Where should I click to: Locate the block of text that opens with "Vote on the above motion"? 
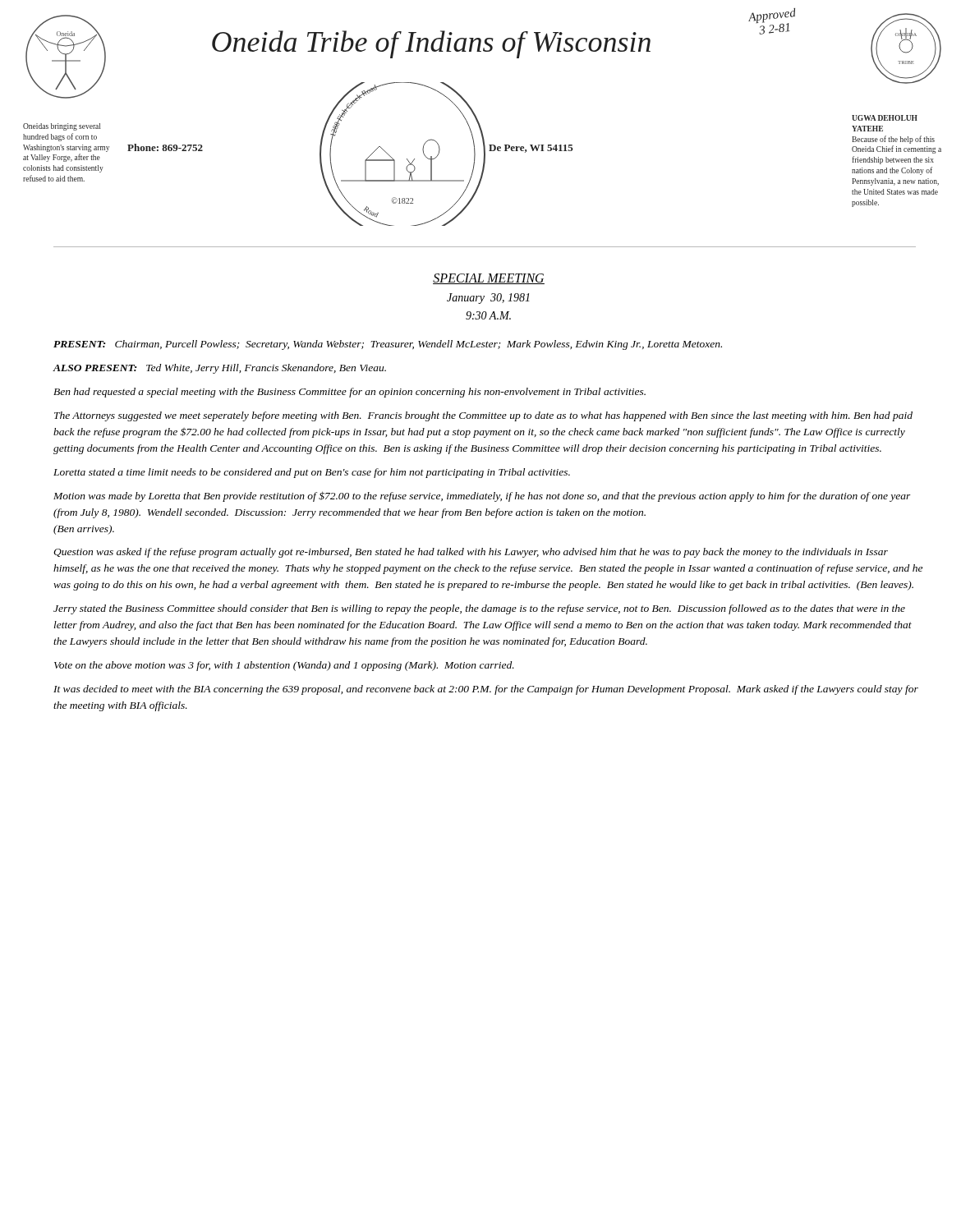coord(284,665)
